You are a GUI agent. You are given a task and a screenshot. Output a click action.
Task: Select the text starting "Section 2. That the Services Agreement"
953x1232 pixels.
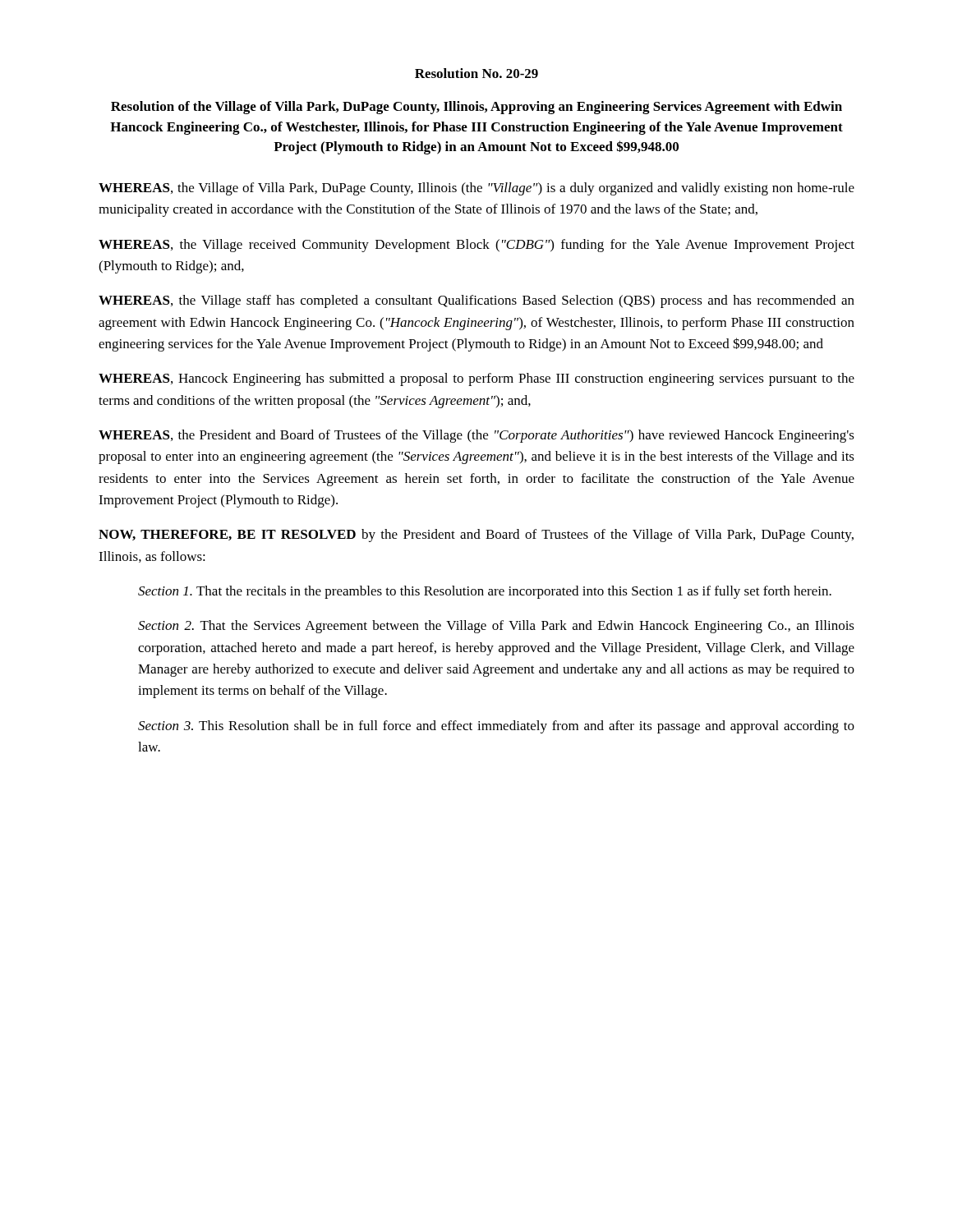pos(496,658)
